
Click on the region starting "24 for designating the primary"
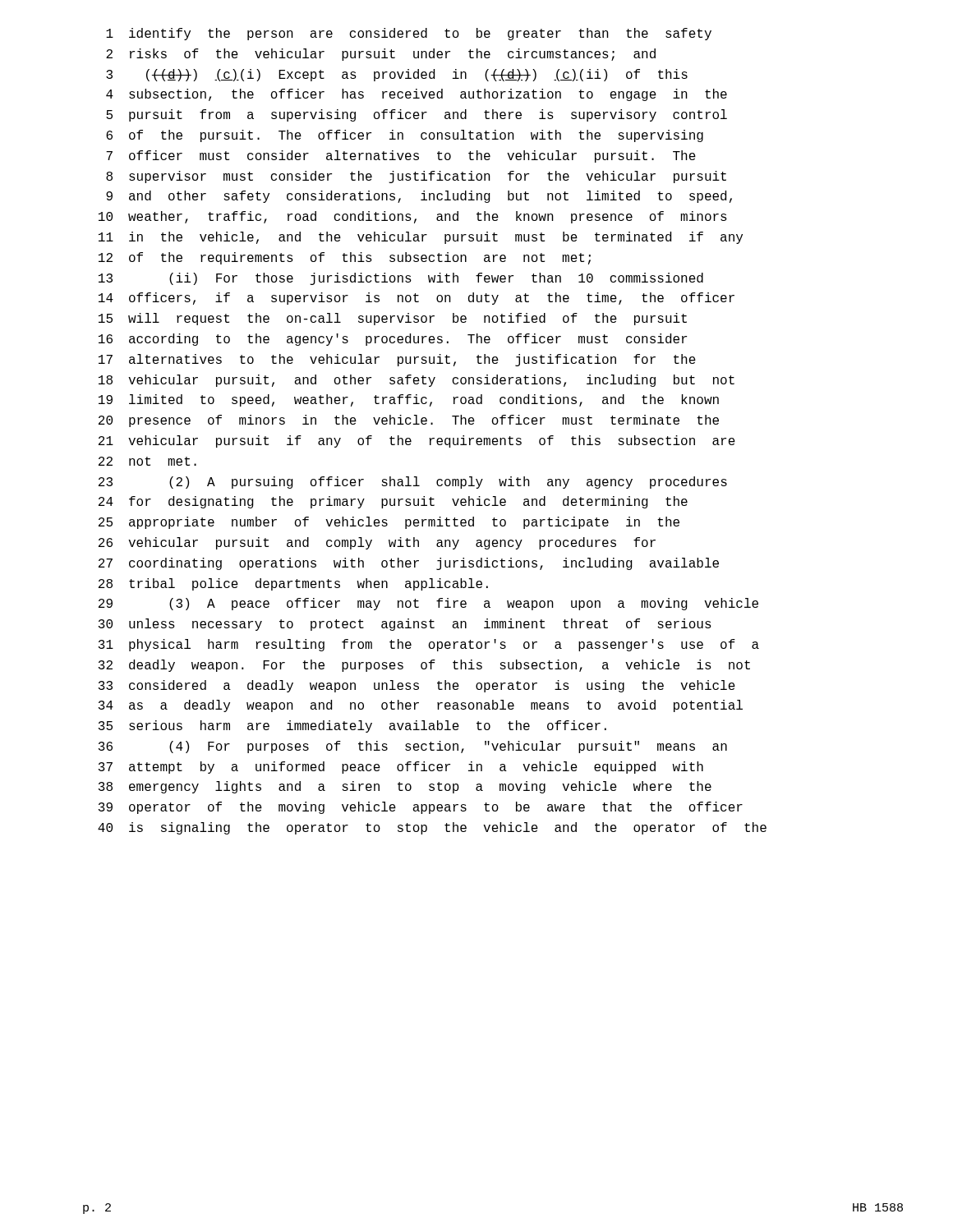(493, 503)
